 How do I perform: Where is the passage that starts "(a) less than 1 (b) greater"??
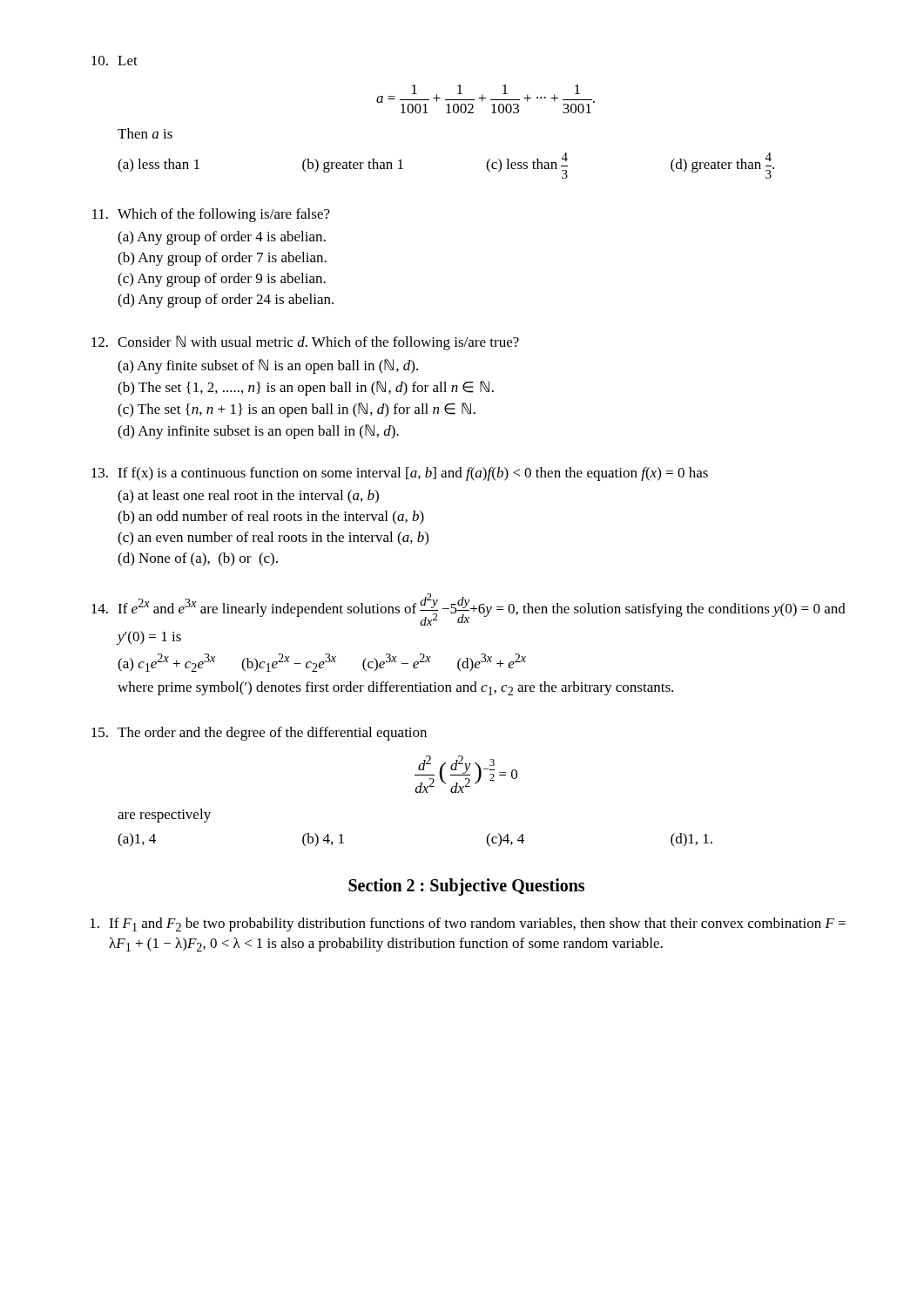click(486, 166)
